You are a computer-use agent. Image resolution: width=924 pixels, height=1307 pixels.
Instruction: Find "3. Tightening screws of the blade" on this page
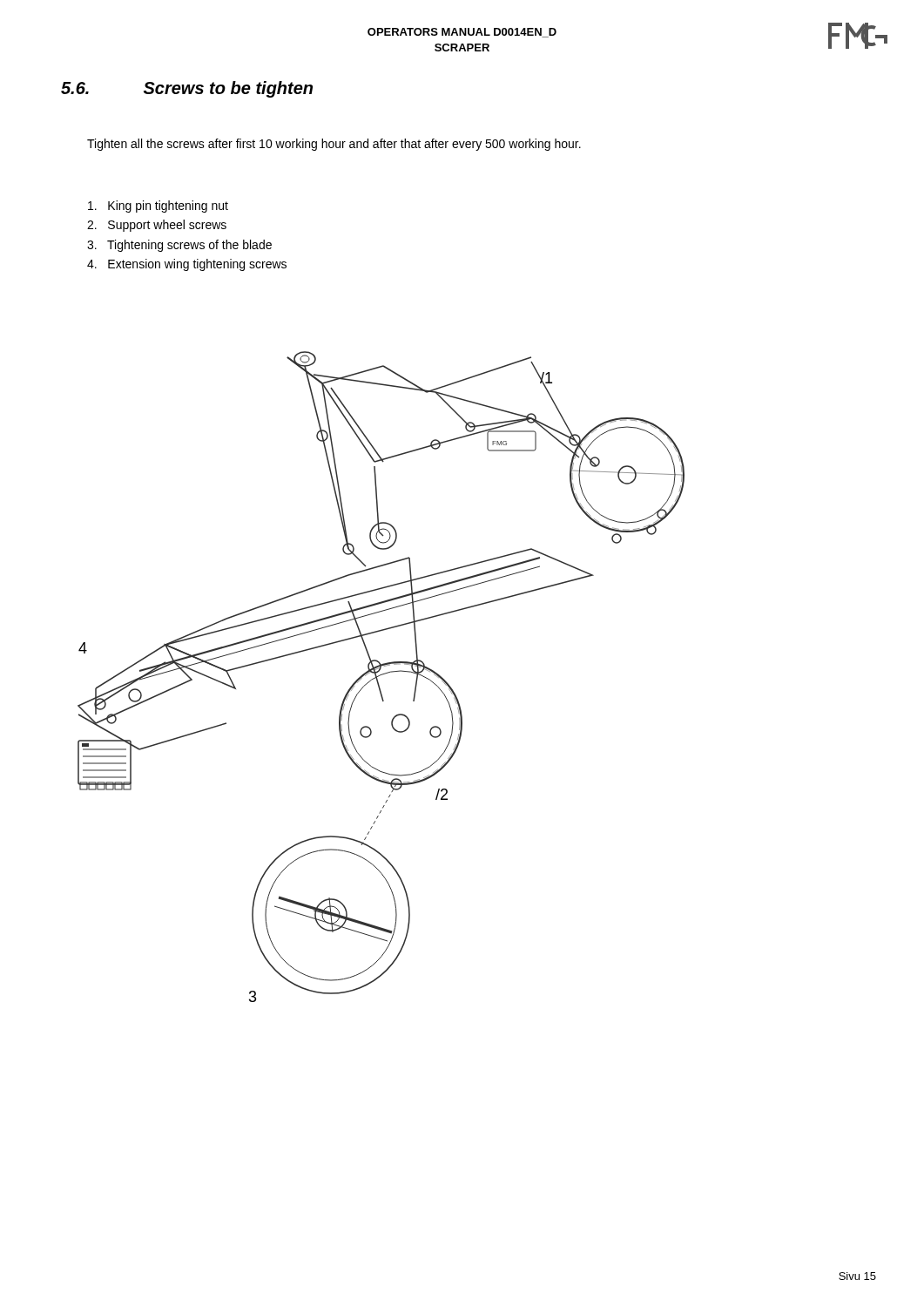click(x=180, y=245)
